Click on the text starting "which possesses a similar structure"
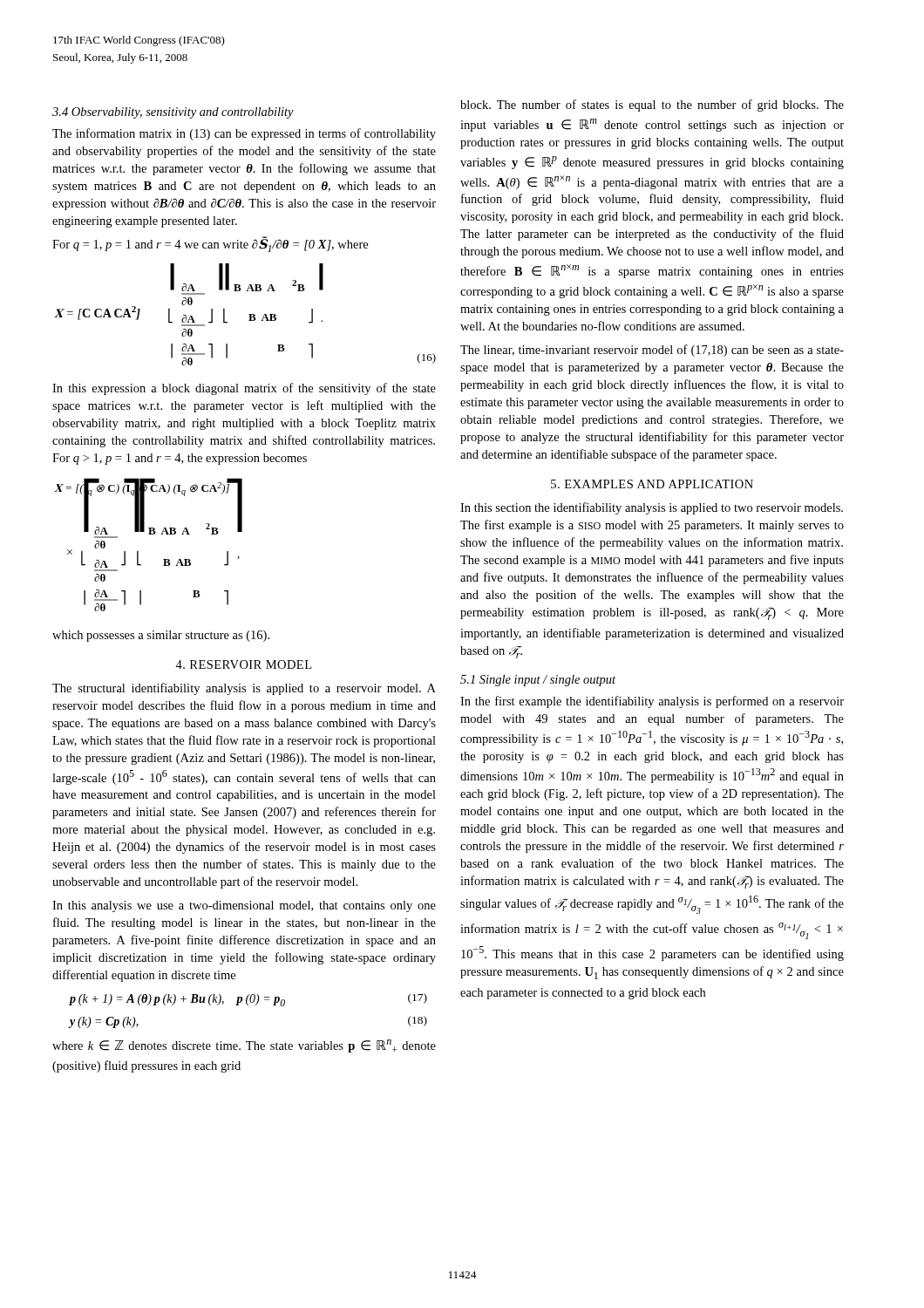The height and width of the screenshot is (1308, 924). pyautogui.click(x=244, y=634)
